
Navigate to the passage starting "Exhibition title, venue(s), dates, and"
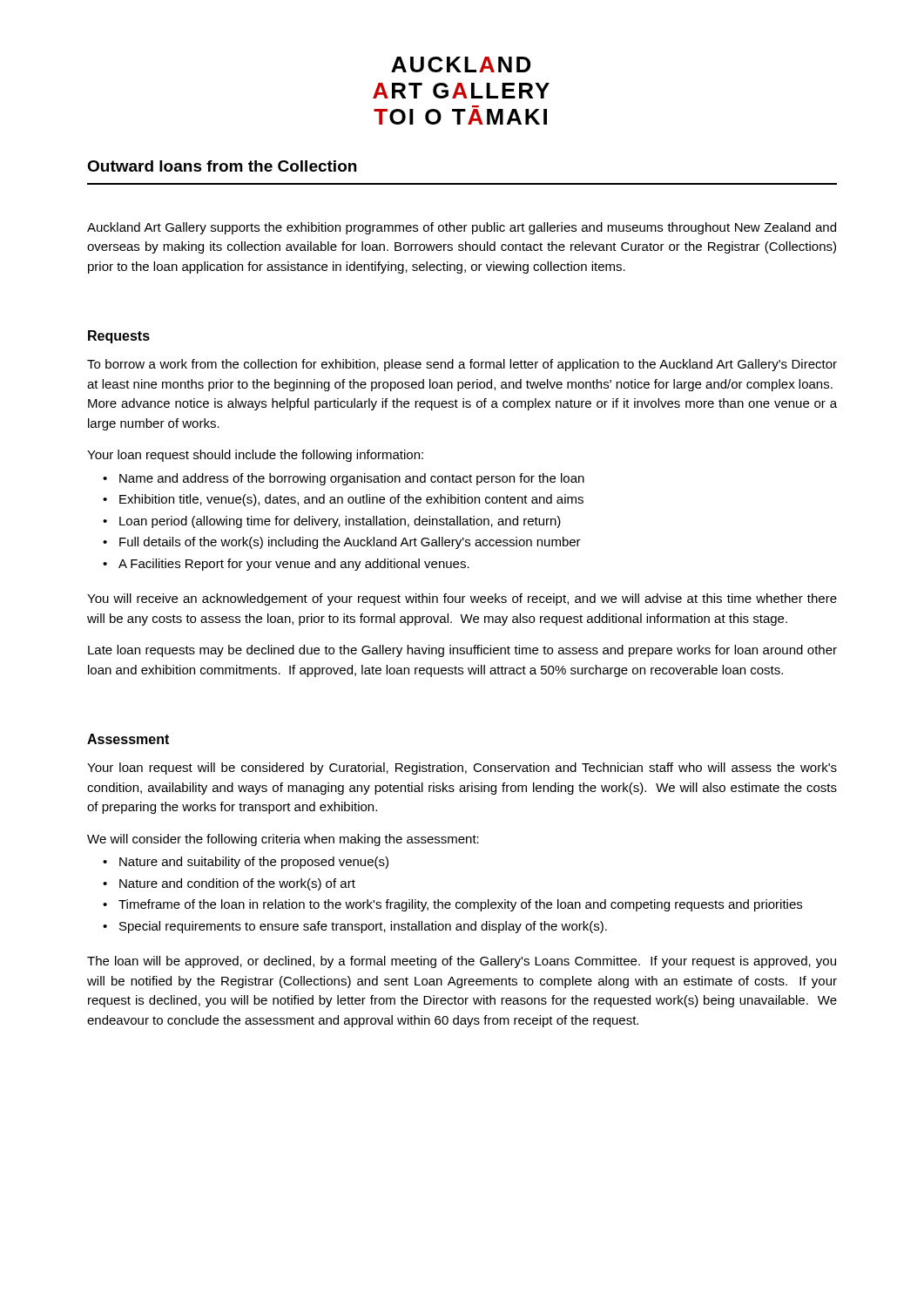coord(351,499)
